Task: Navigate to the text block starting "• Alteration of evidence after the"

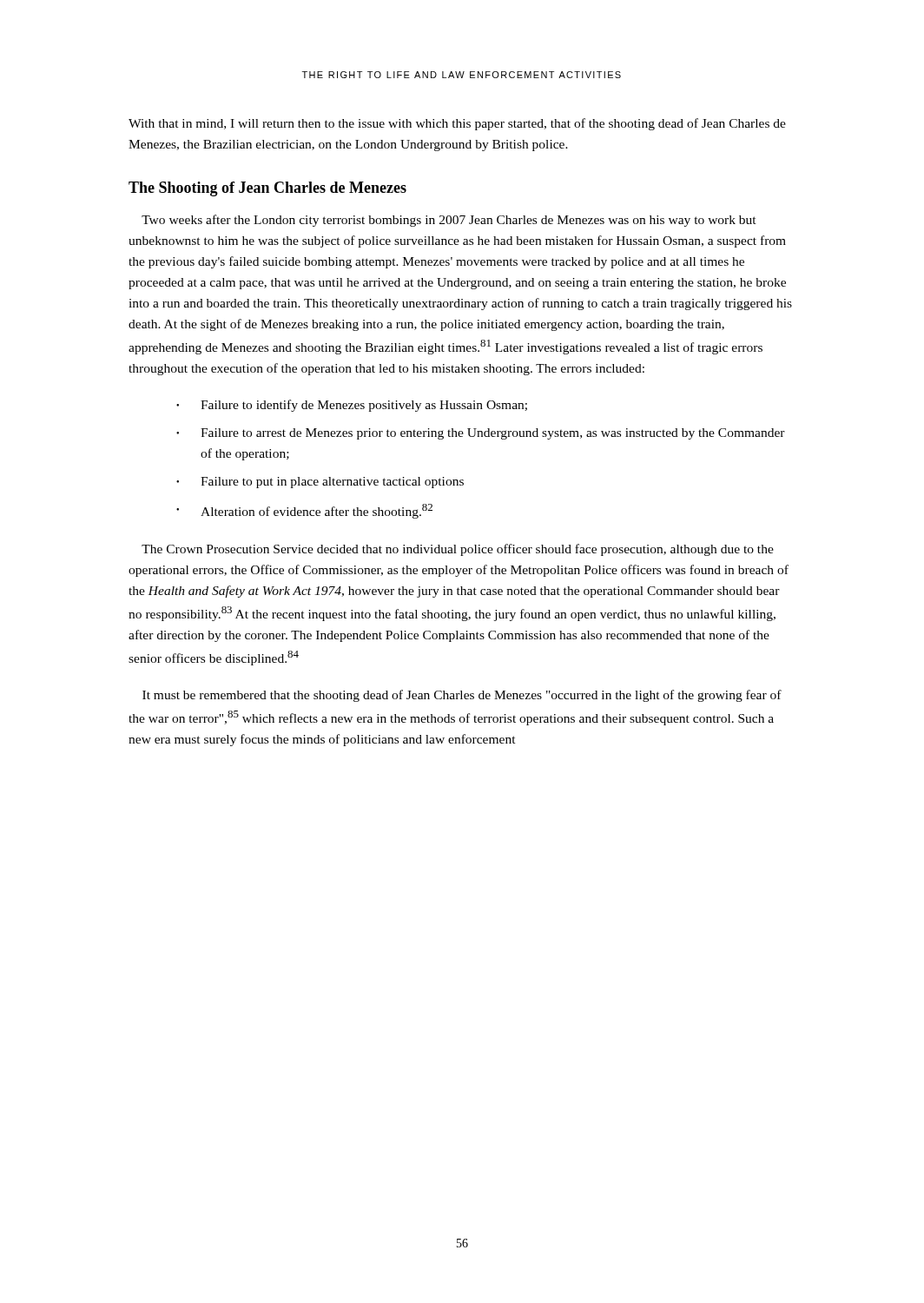Action: point(304,511)
